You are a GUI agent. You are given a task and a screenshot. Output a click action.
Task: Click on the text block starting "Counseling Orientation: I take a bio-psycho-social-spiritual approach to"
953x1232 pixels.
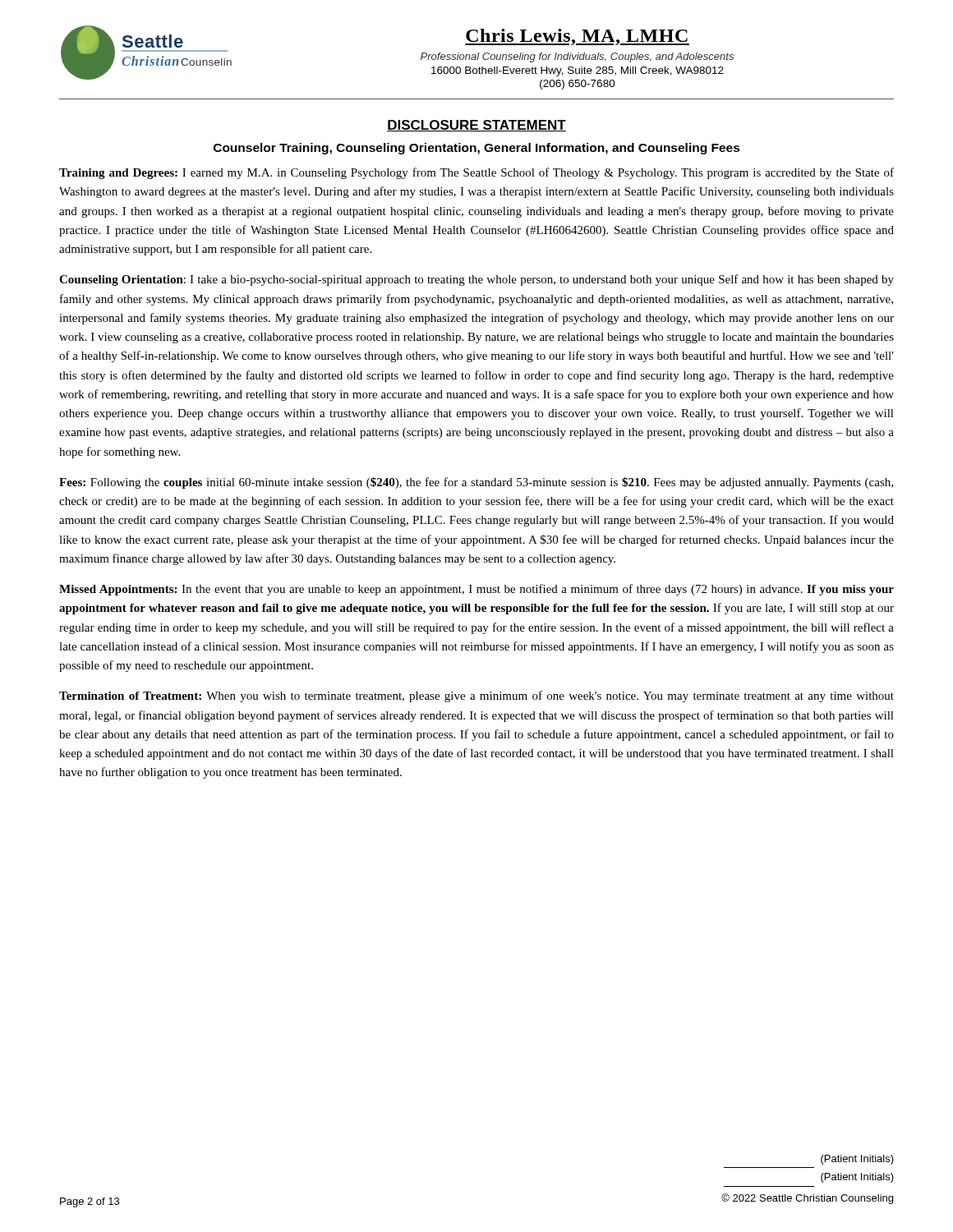click(476, 365)
